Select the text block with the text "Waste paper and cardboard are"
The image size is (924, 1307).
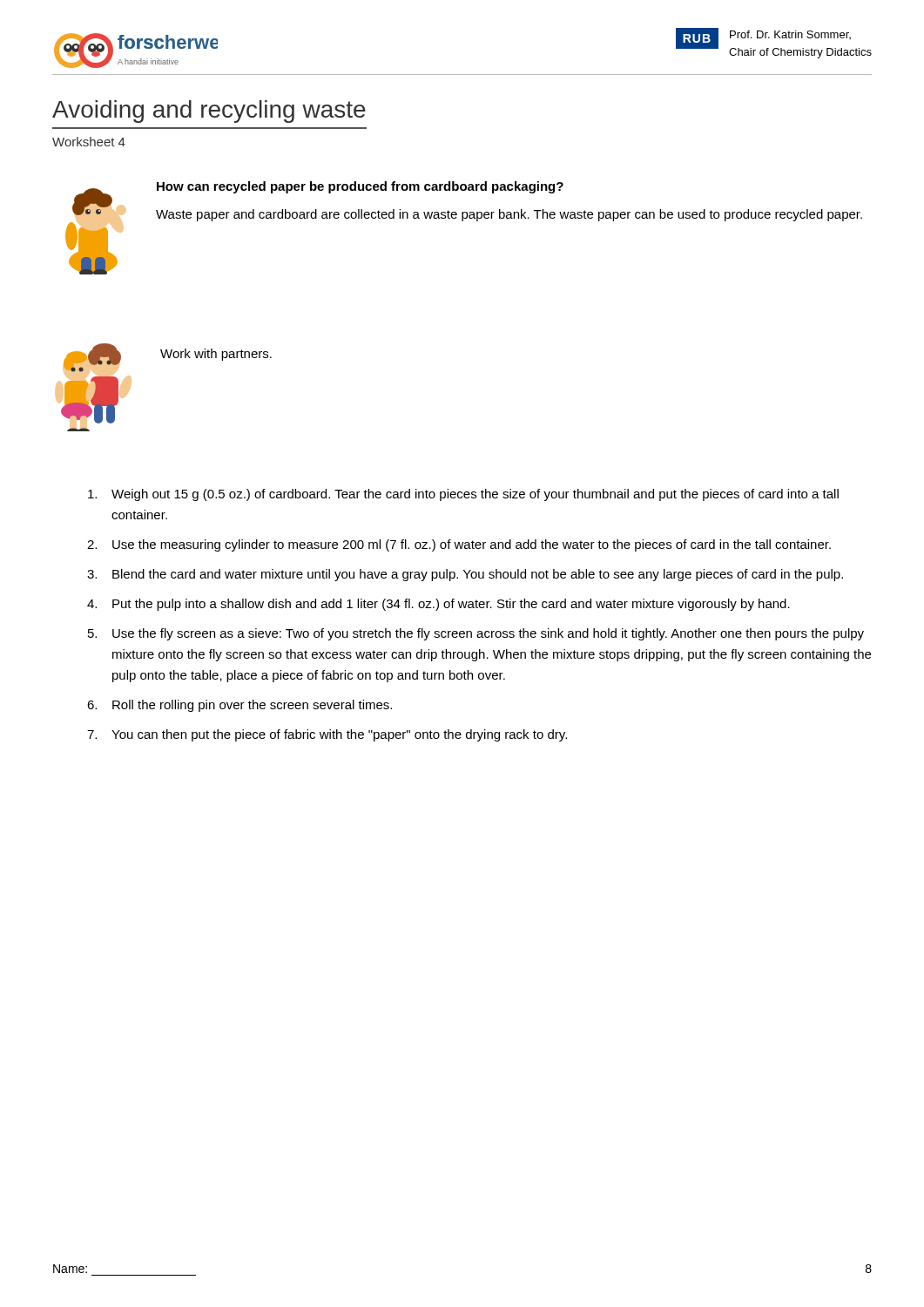pyautogui.click(x=510, y=214)
